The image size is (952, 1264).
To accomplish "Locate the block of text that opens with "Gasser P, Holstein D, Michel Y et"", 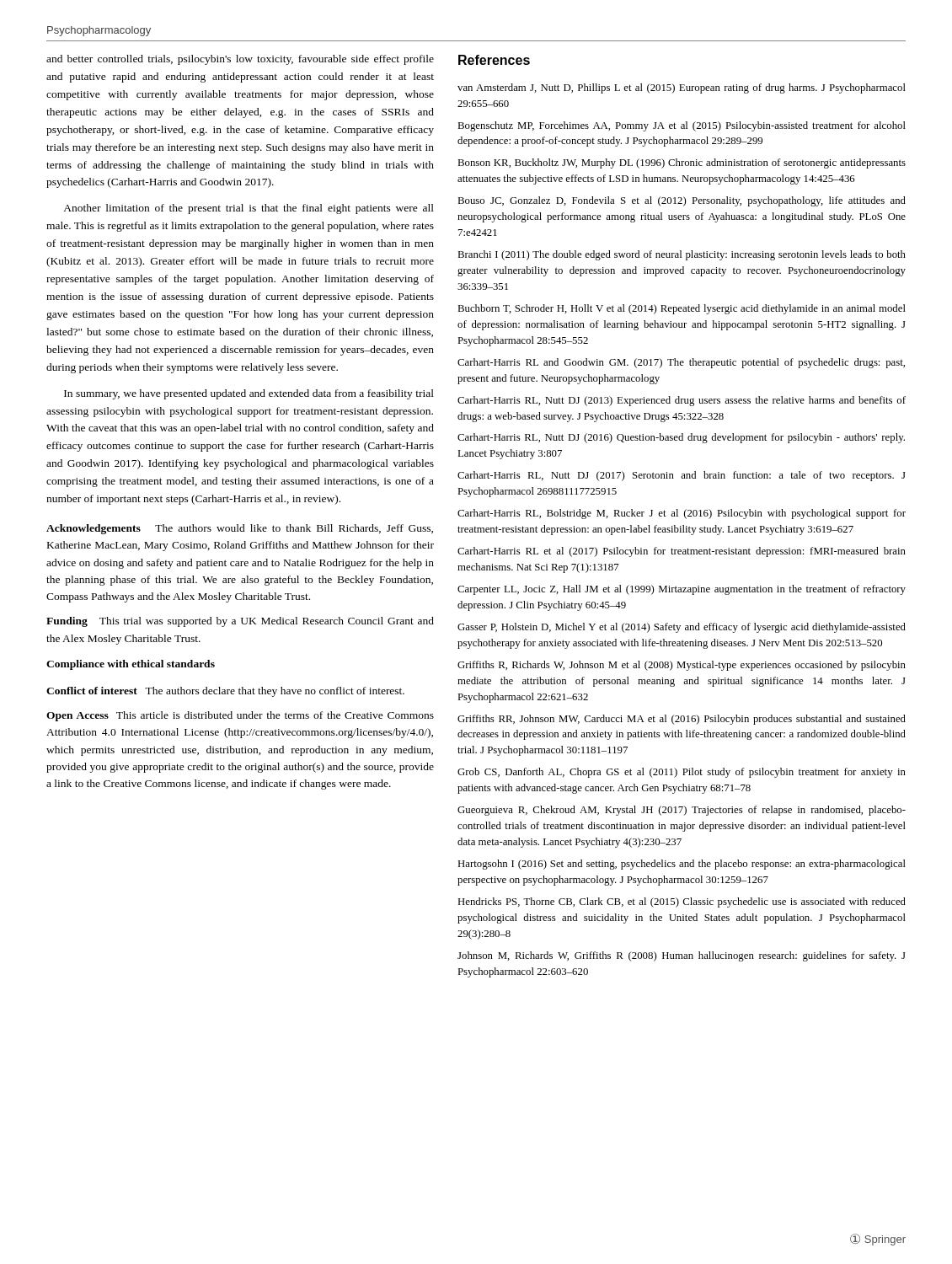I will coord(682,635).
